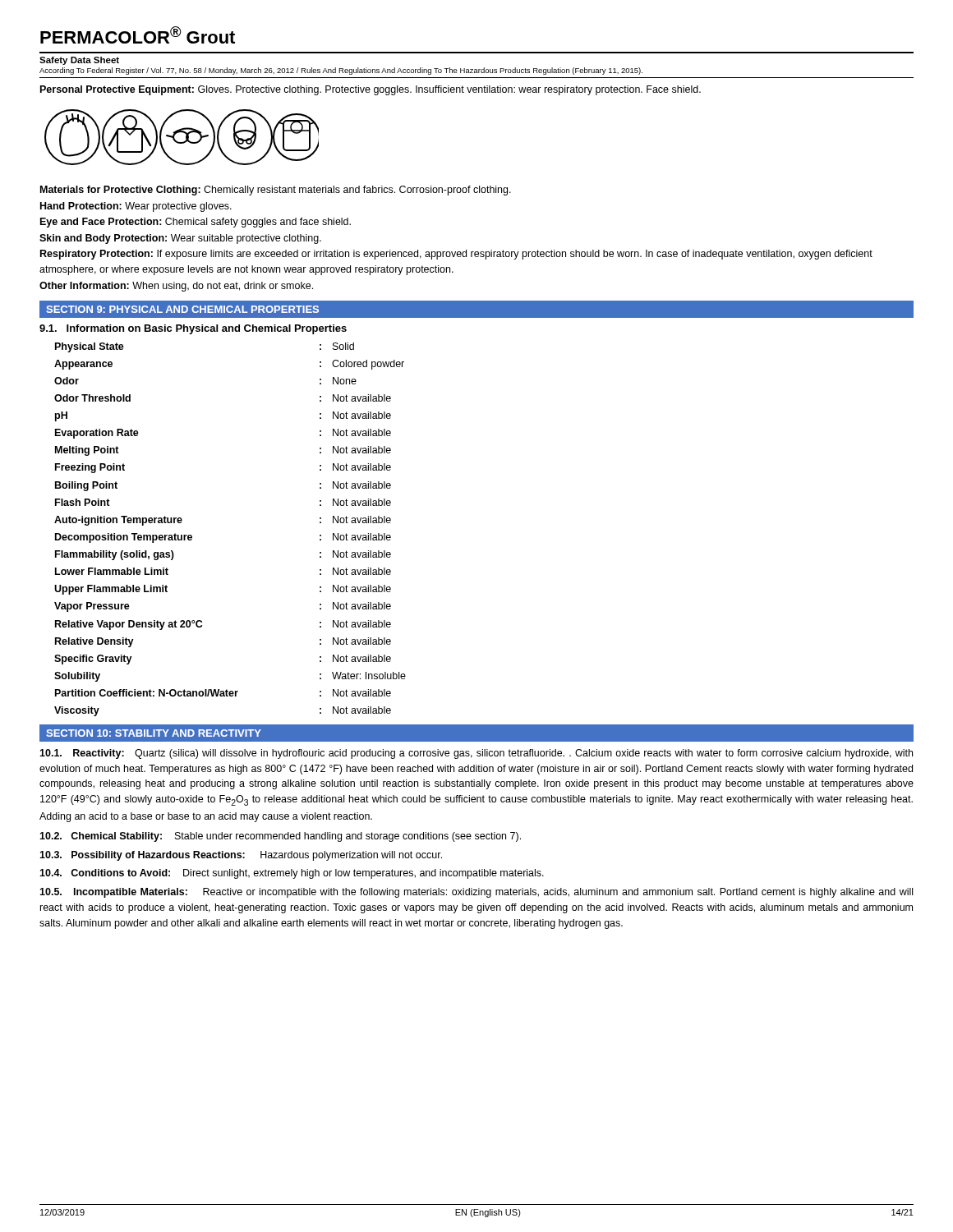Find the section header that says "SECTION 9: PHYSICAL AND CHEMICAL PROPERTIES"
This screenshot has height=1232, width=953.
pyautogui.click(x=183, y=309)
